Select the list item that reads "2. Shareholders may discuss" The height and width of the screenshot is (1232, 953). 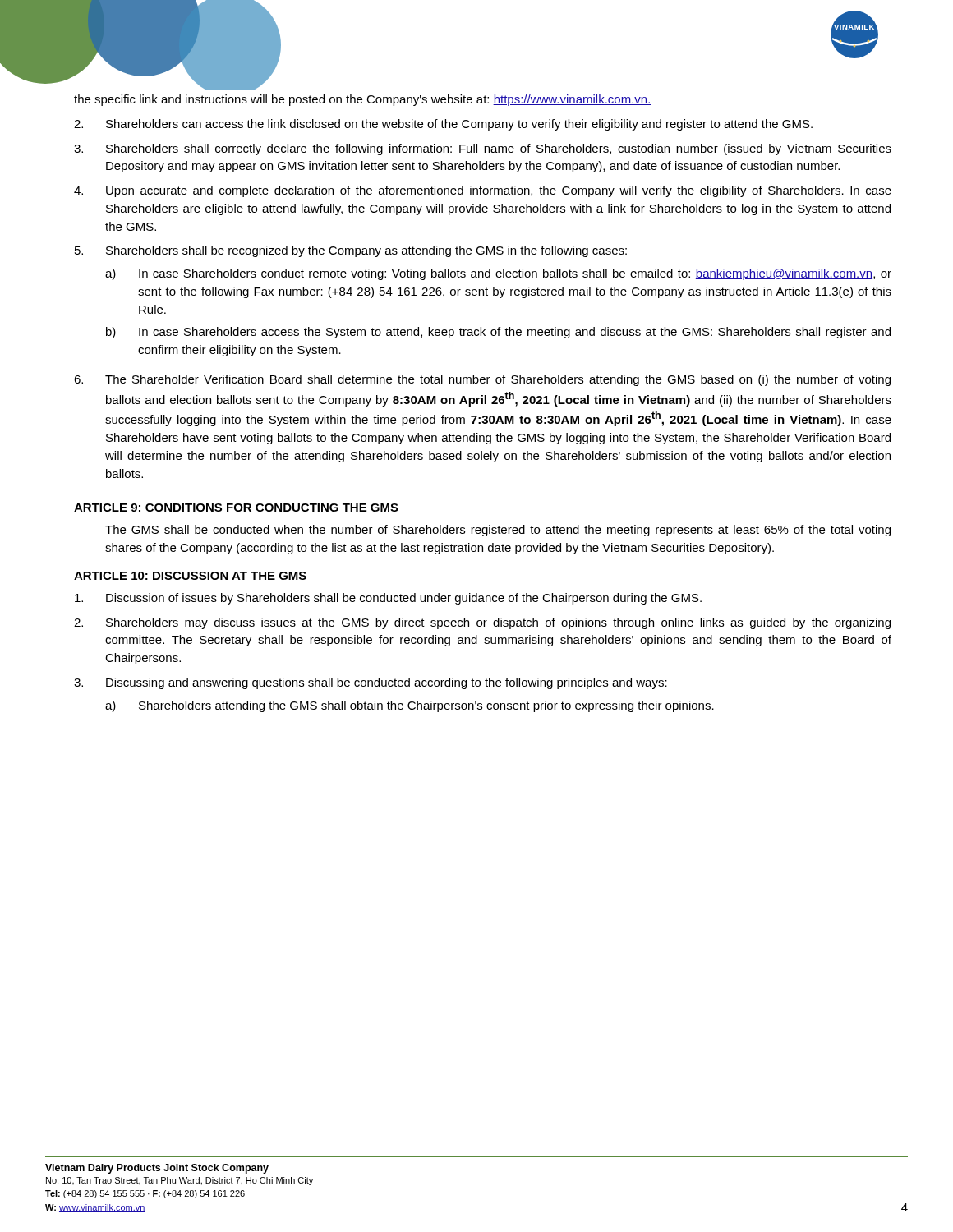pos(483,640)
